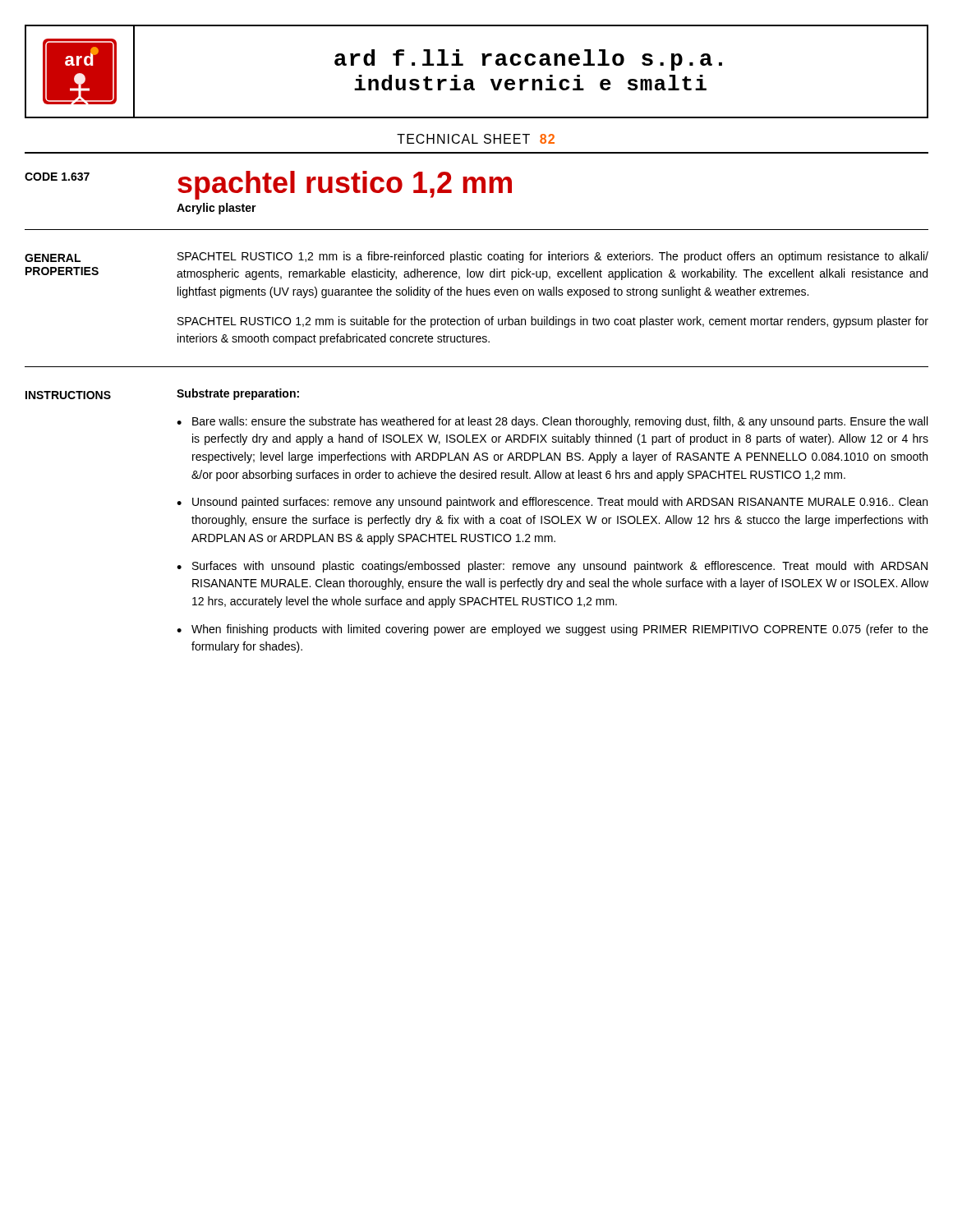953x1232 pixels.
Task: Find the block on this page that starts "• Surfaces with unsound plastic coatings/embossed plaster: remove"
Action: pyautogui.click(x=552, y=584)
